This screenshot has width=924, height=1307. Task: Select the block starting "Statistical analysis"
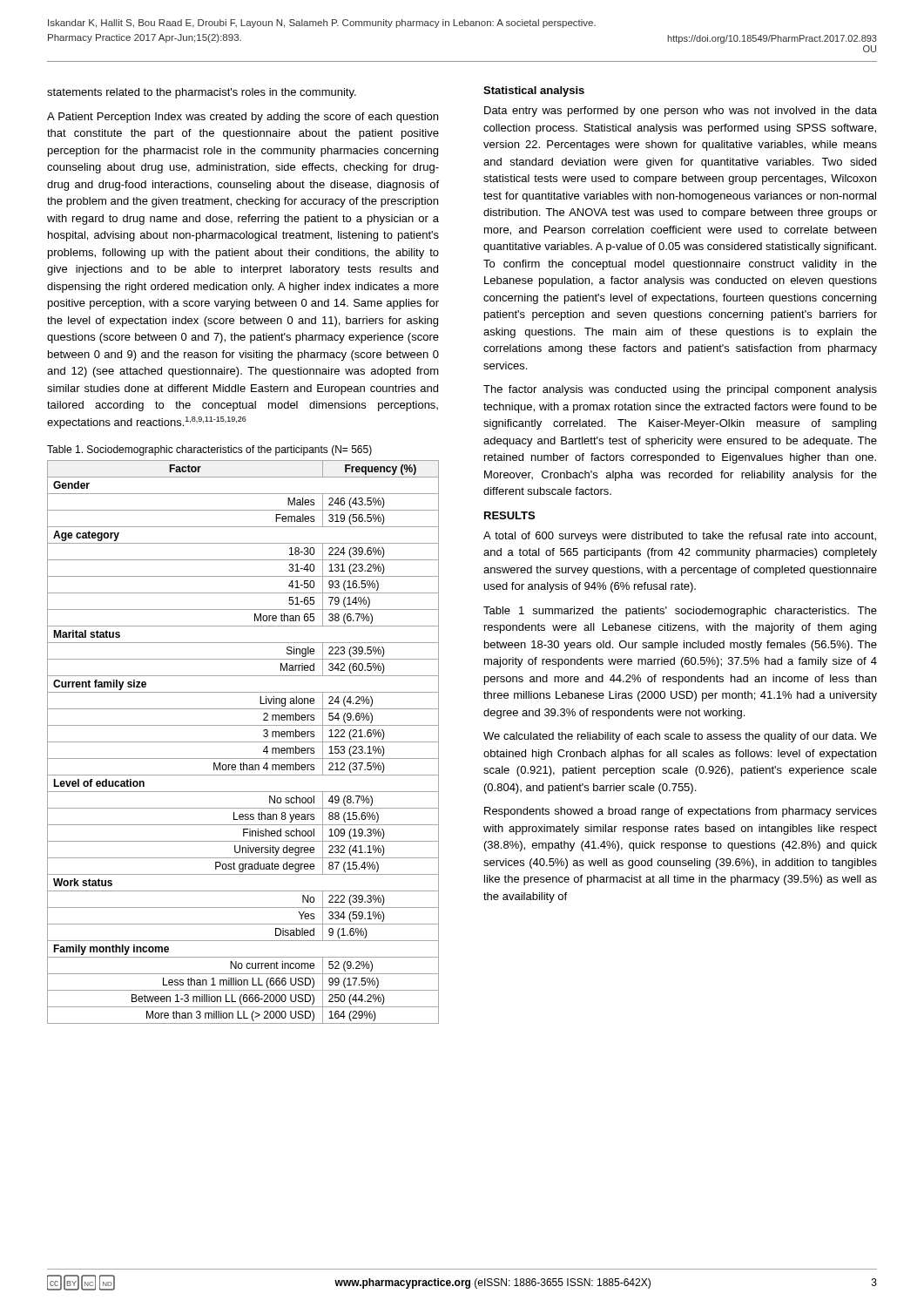[534, 90]
